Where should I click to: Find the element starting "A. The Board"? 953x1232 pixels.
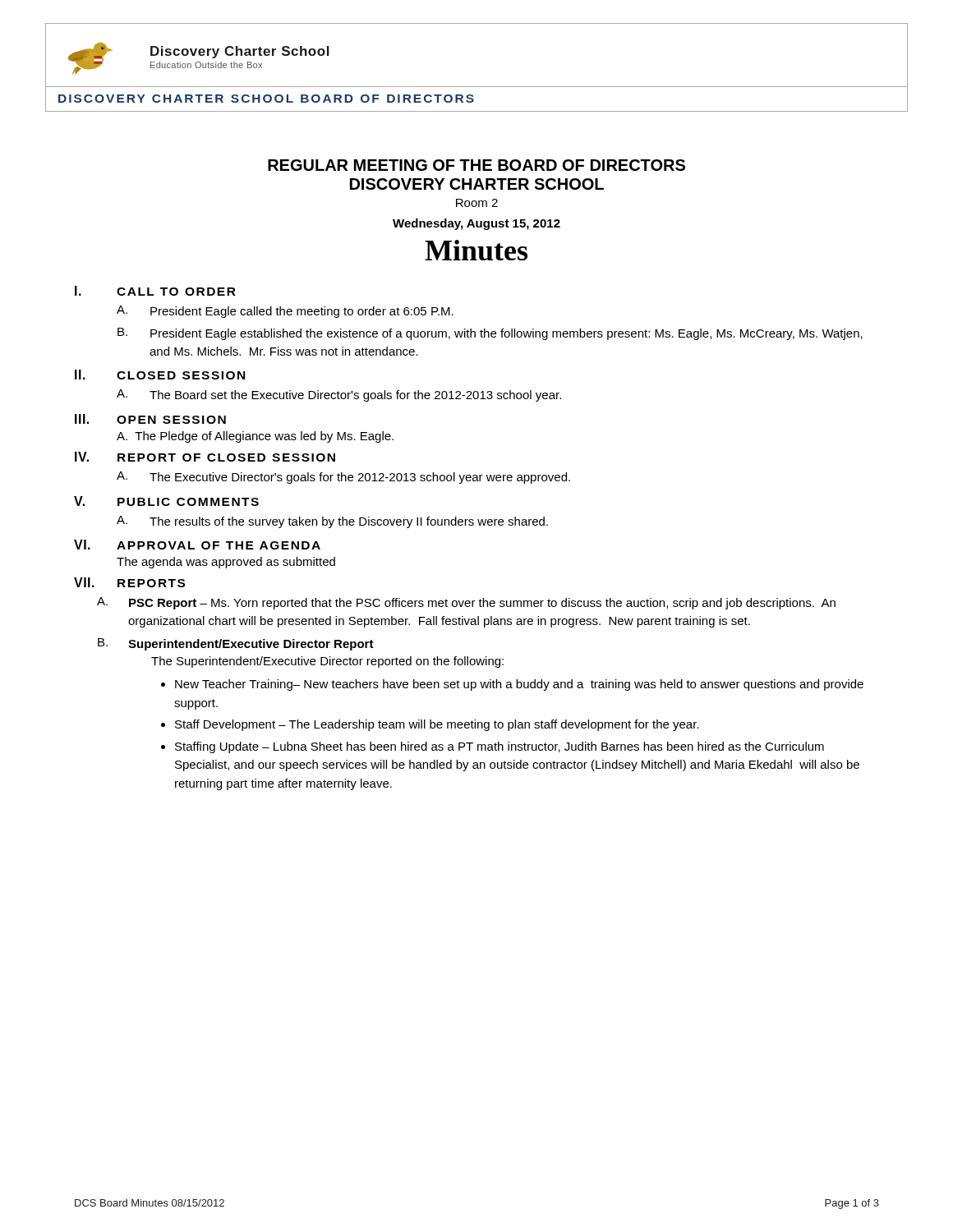(x=339, y=395)
